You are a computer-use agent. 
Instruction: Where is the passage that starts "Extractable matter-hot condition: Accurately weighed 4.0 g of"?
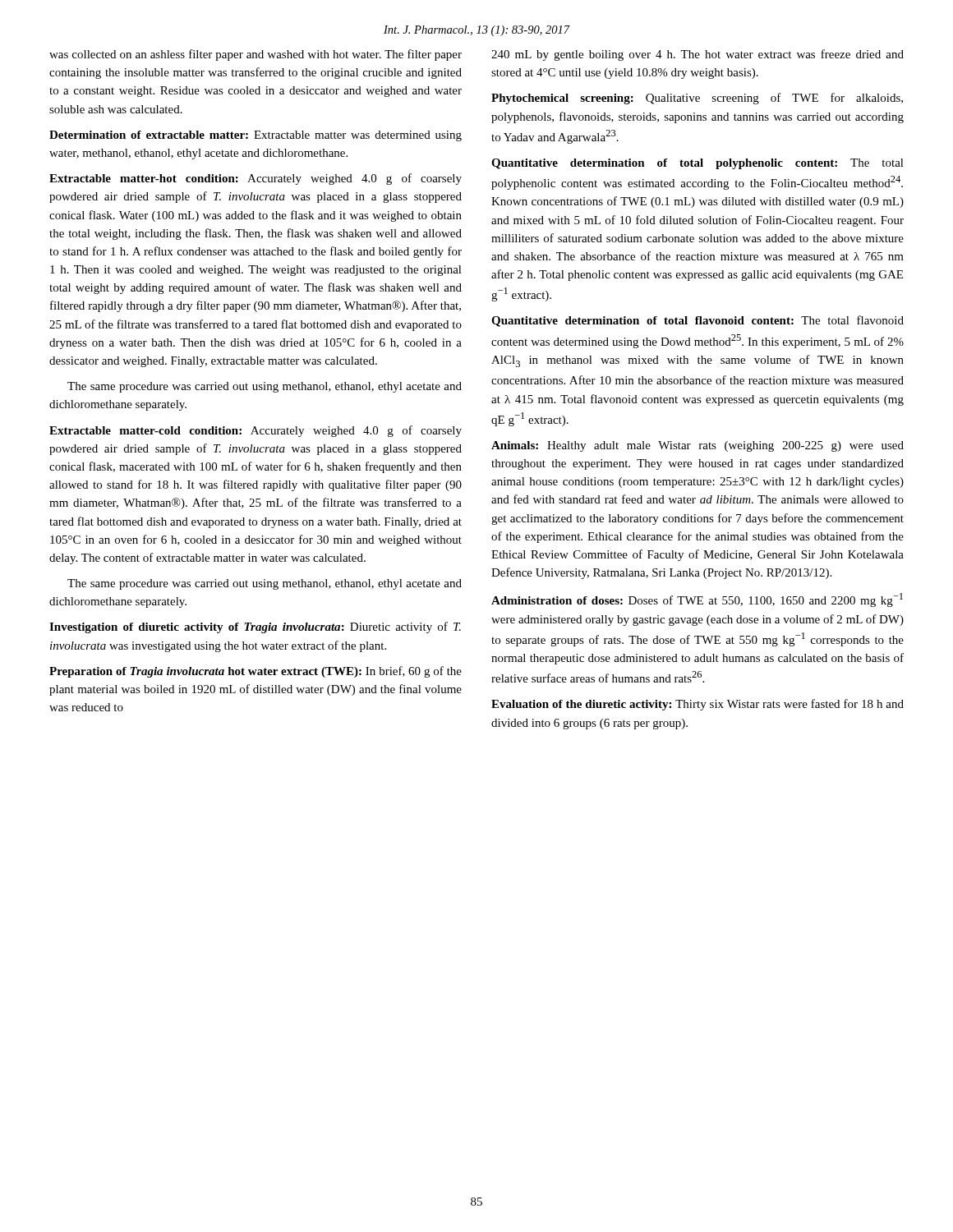point(255,291)
